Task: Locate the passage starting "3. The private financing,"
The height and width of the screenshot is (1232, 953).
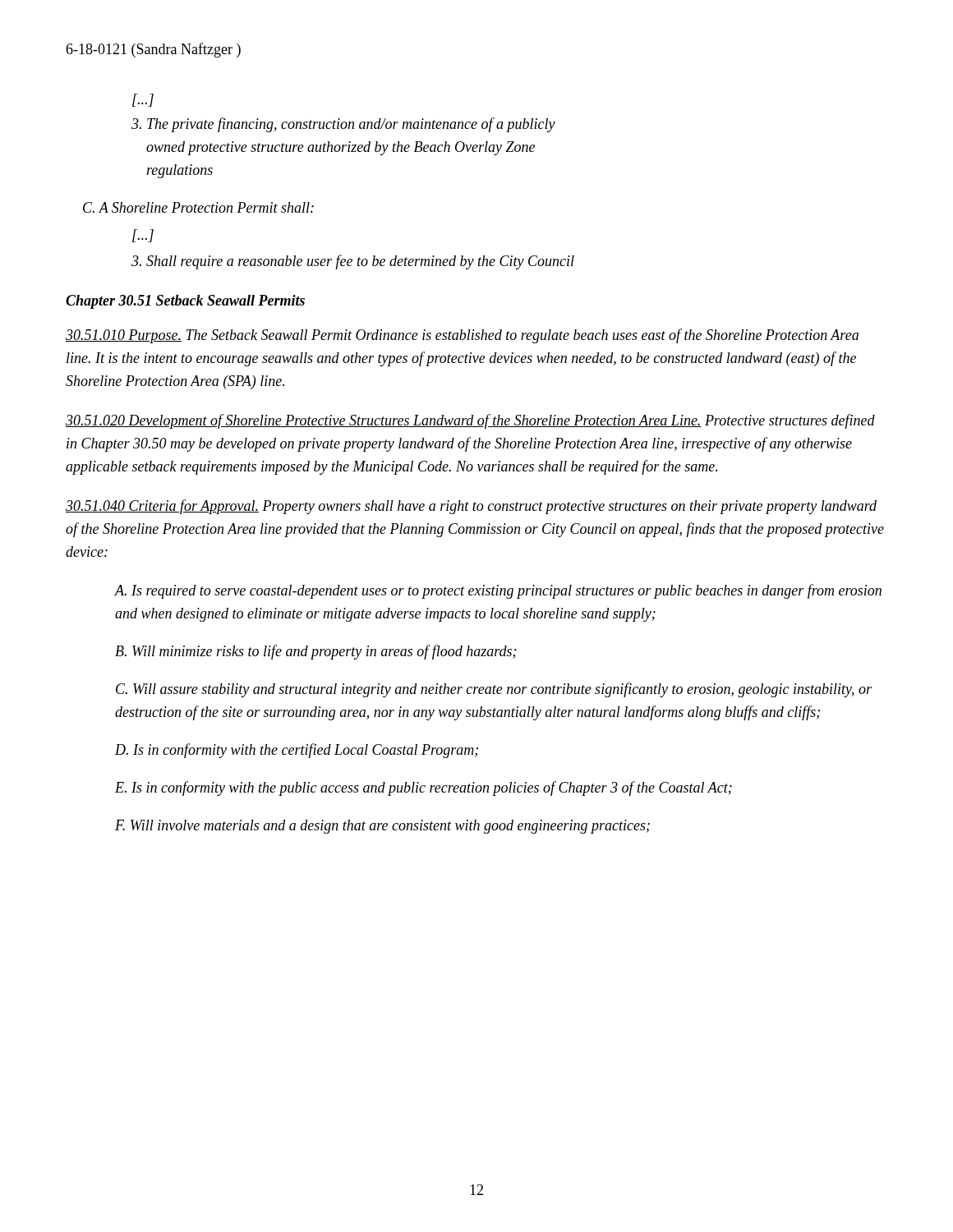Action: tap(343, 147)
